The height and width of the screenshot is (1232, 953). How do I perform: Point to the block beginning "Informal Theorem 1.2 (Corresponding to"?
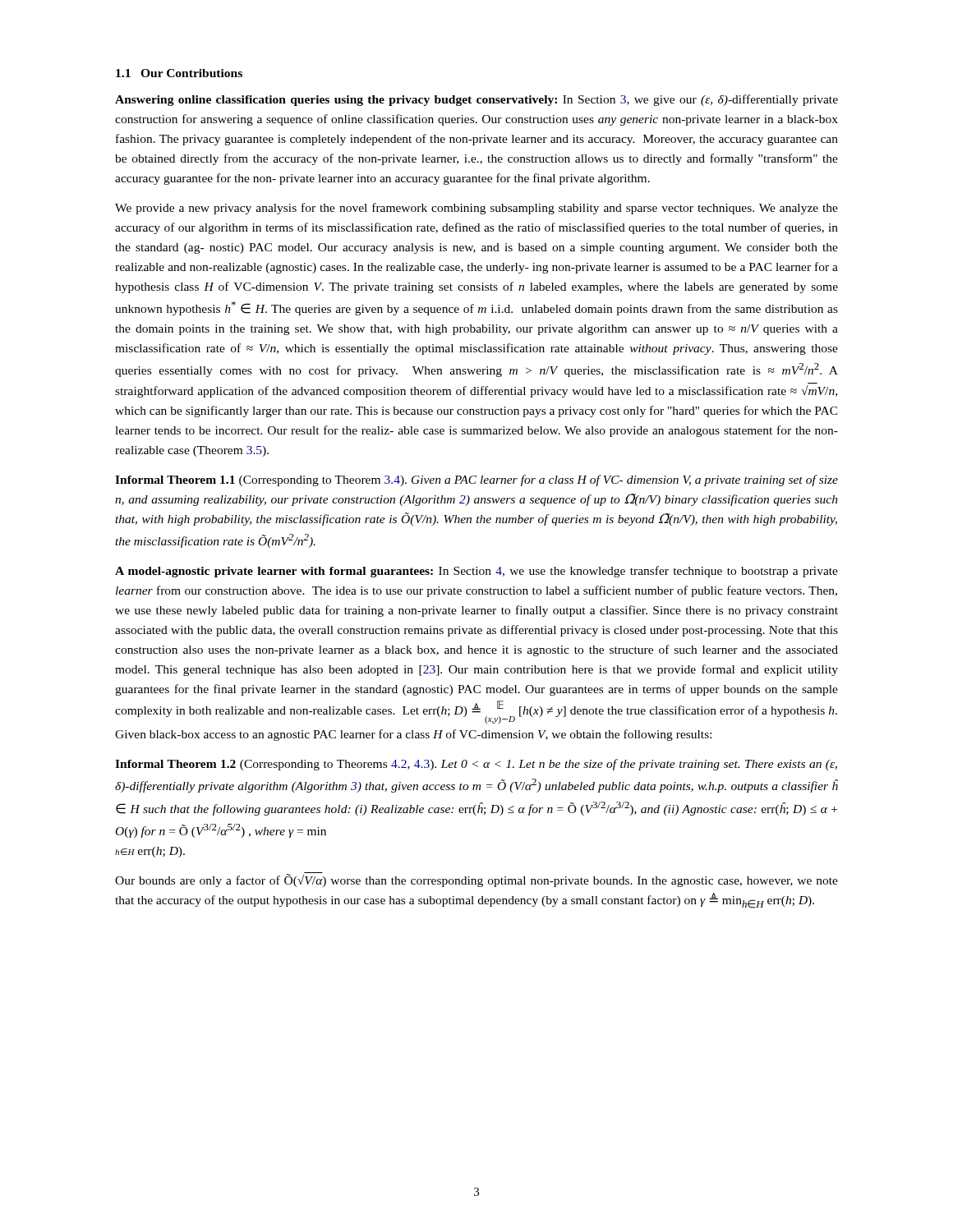[476, 807]
